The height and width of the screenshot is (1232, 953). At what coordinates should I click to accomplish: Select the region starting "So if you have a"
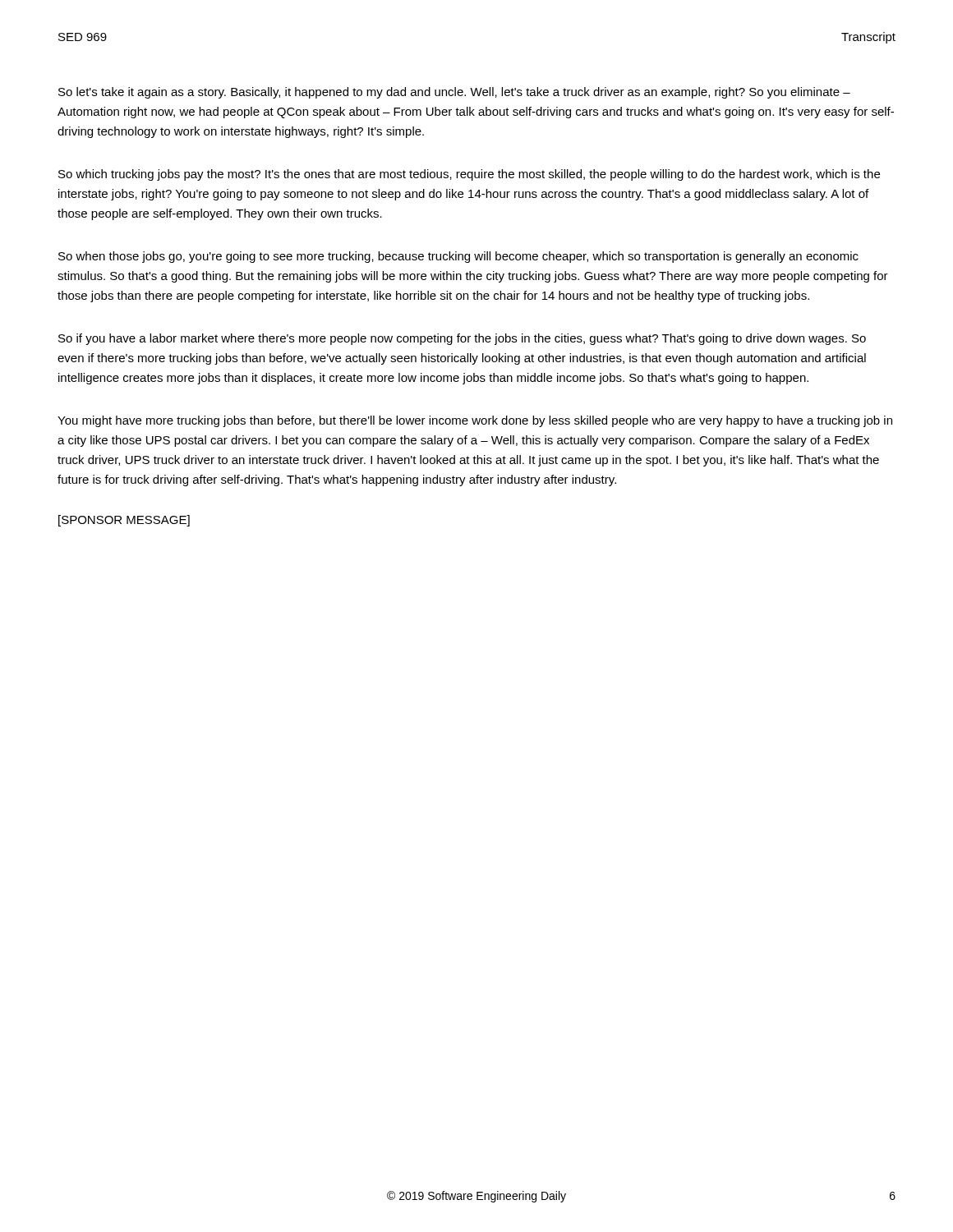click(x=462, y=358)
